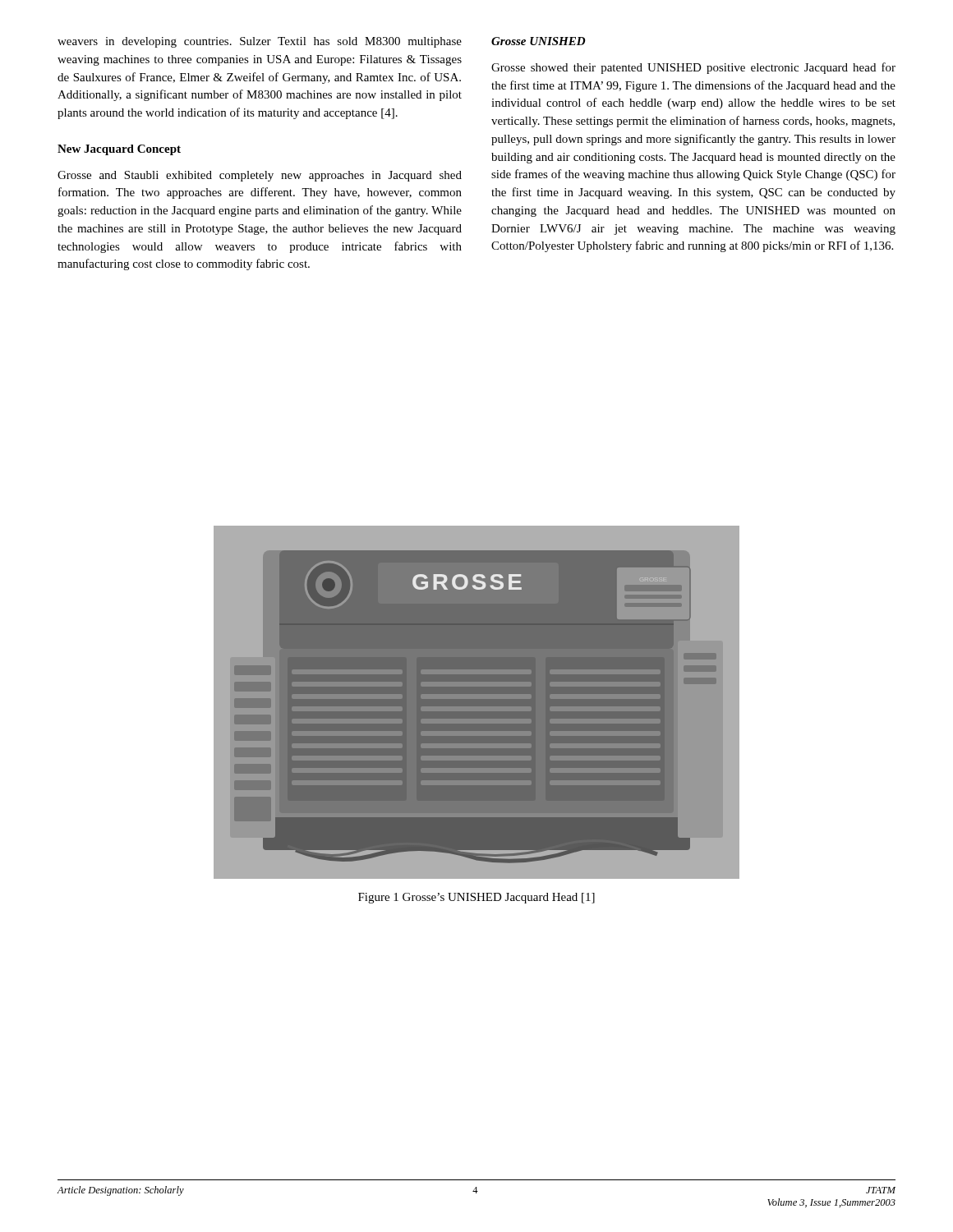953x1232 pixels.
Task: Find the text block that reads "Grosse and Staubli exhibited completely"
Action: click(260, 220)
